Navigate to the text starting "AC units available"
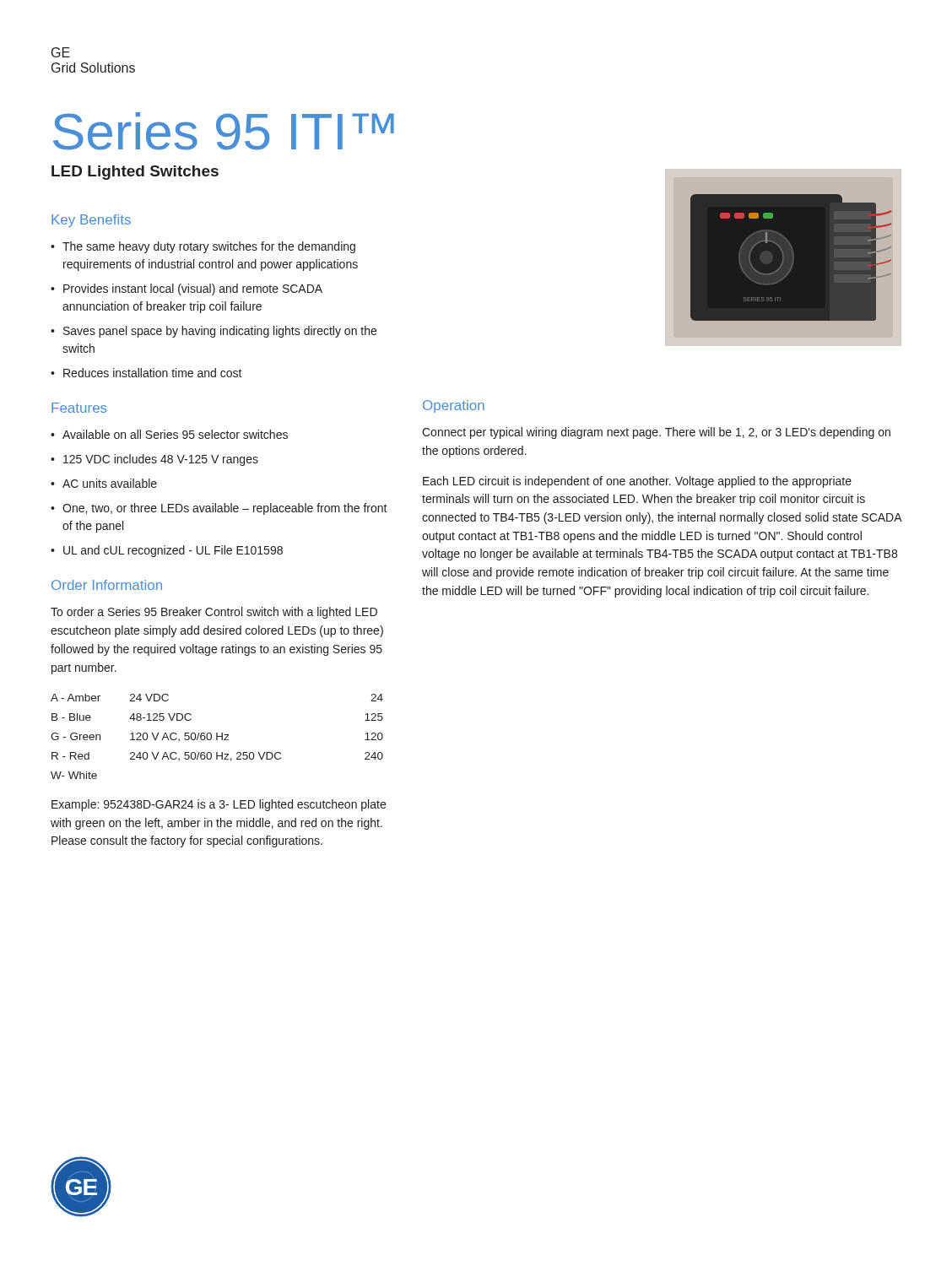This screenshot has width=952, height=1266. tap(110, 484)
